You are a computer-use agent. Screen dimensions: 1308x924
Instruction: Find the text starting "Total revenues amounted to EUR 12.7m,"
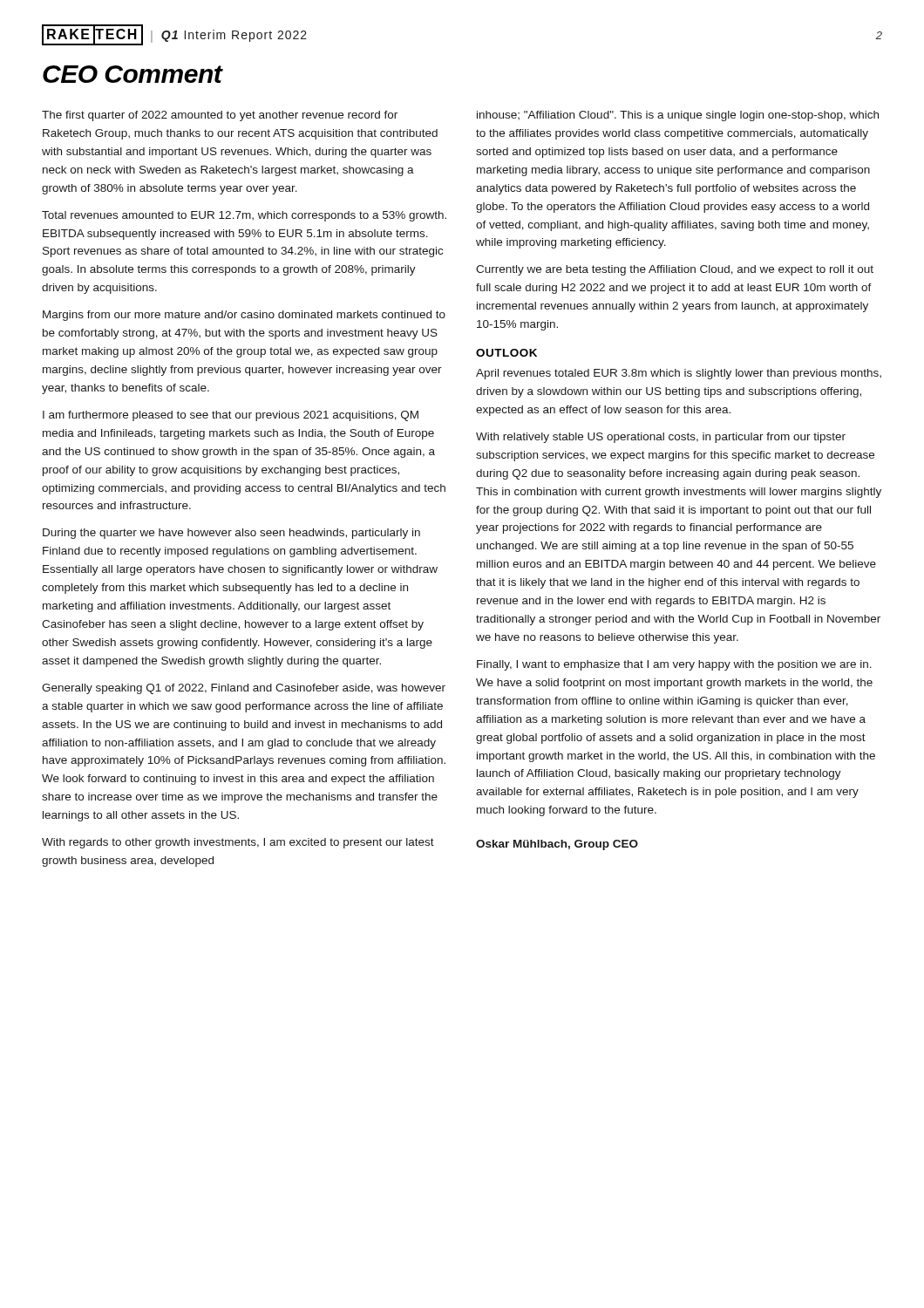pos(245,252)
